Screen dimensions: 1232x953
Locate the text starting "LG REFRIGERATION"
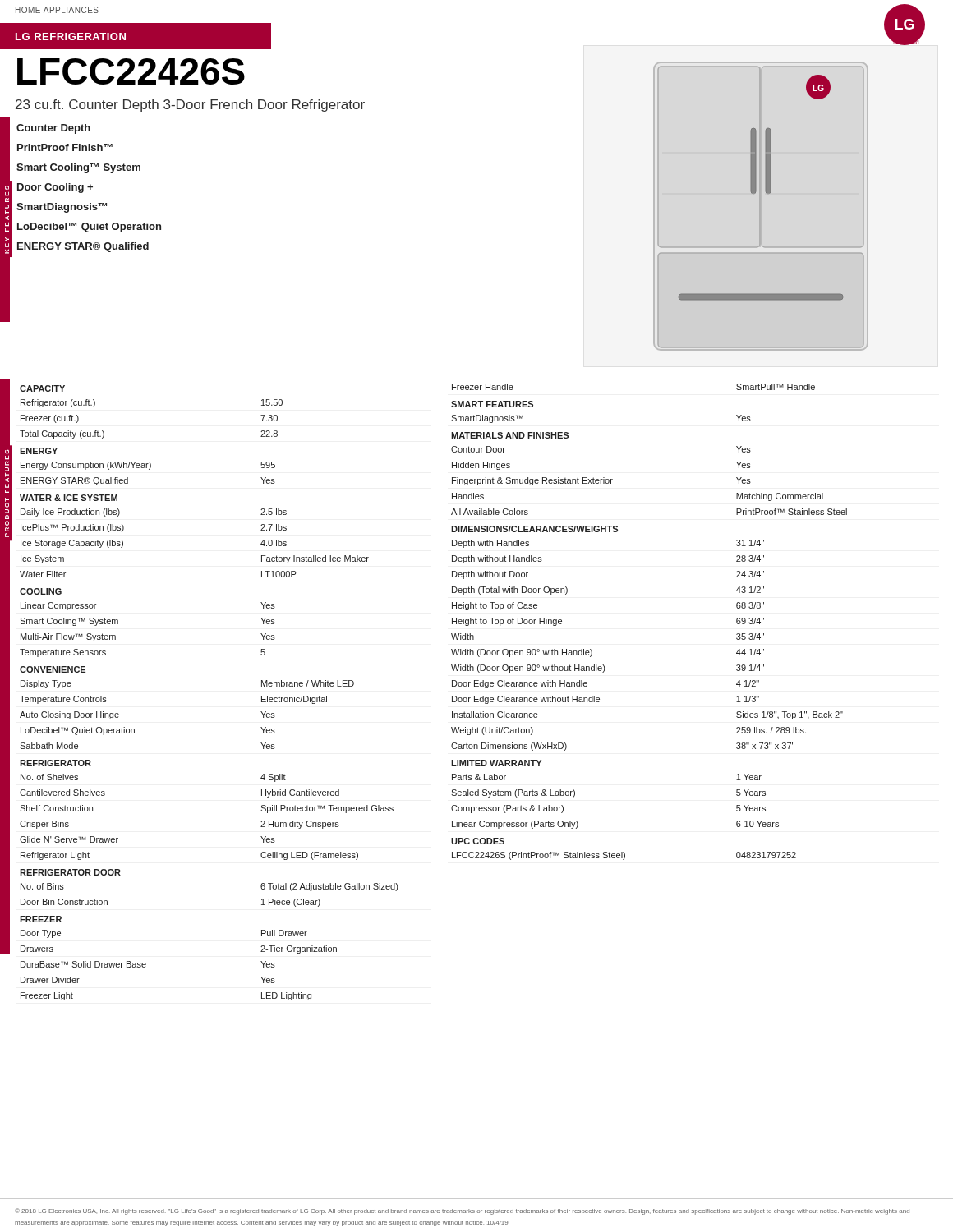coord(71,36)
